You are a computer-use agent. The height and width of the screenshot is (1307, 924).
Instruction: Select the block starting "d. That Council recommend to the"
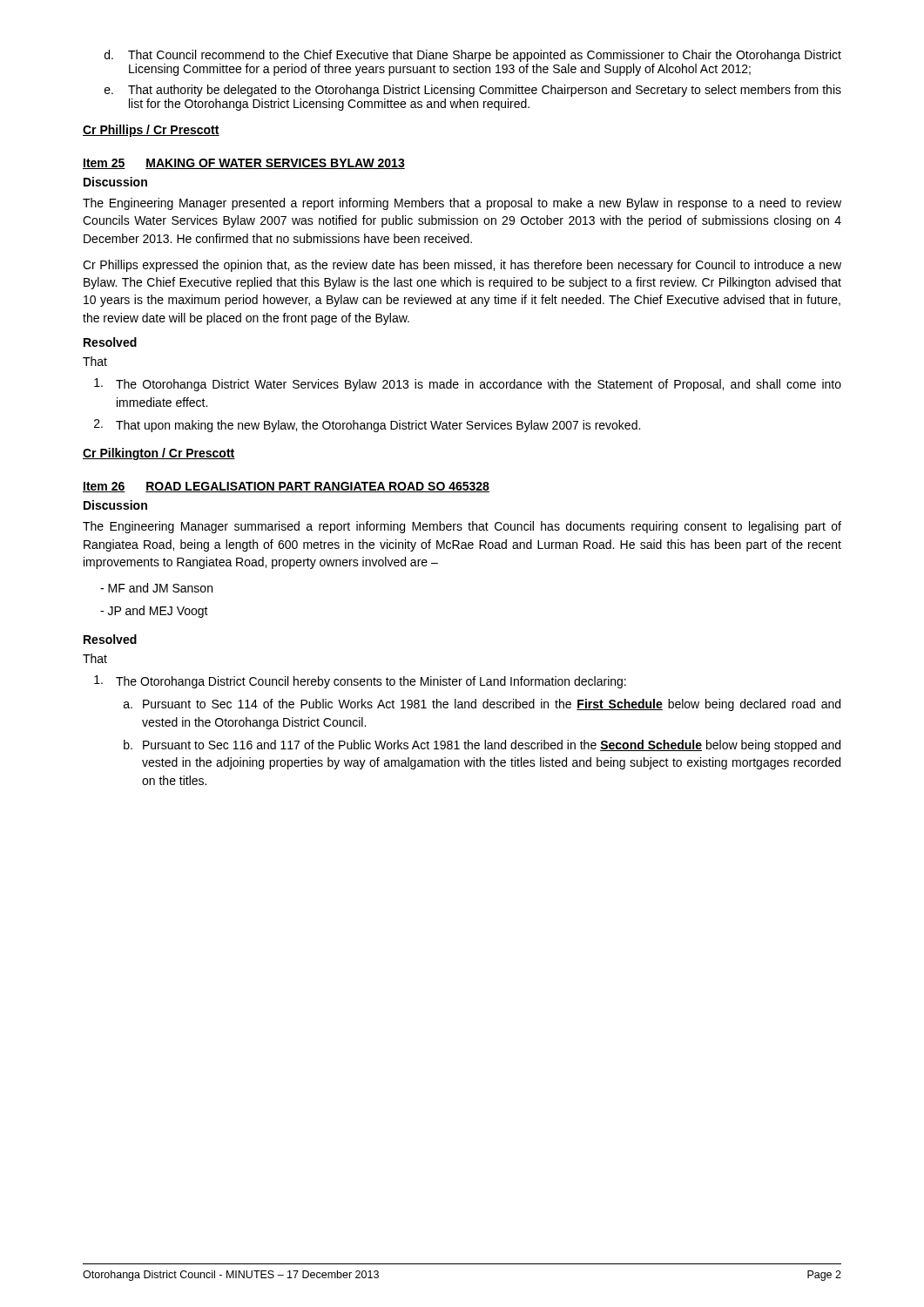(462, 62)
